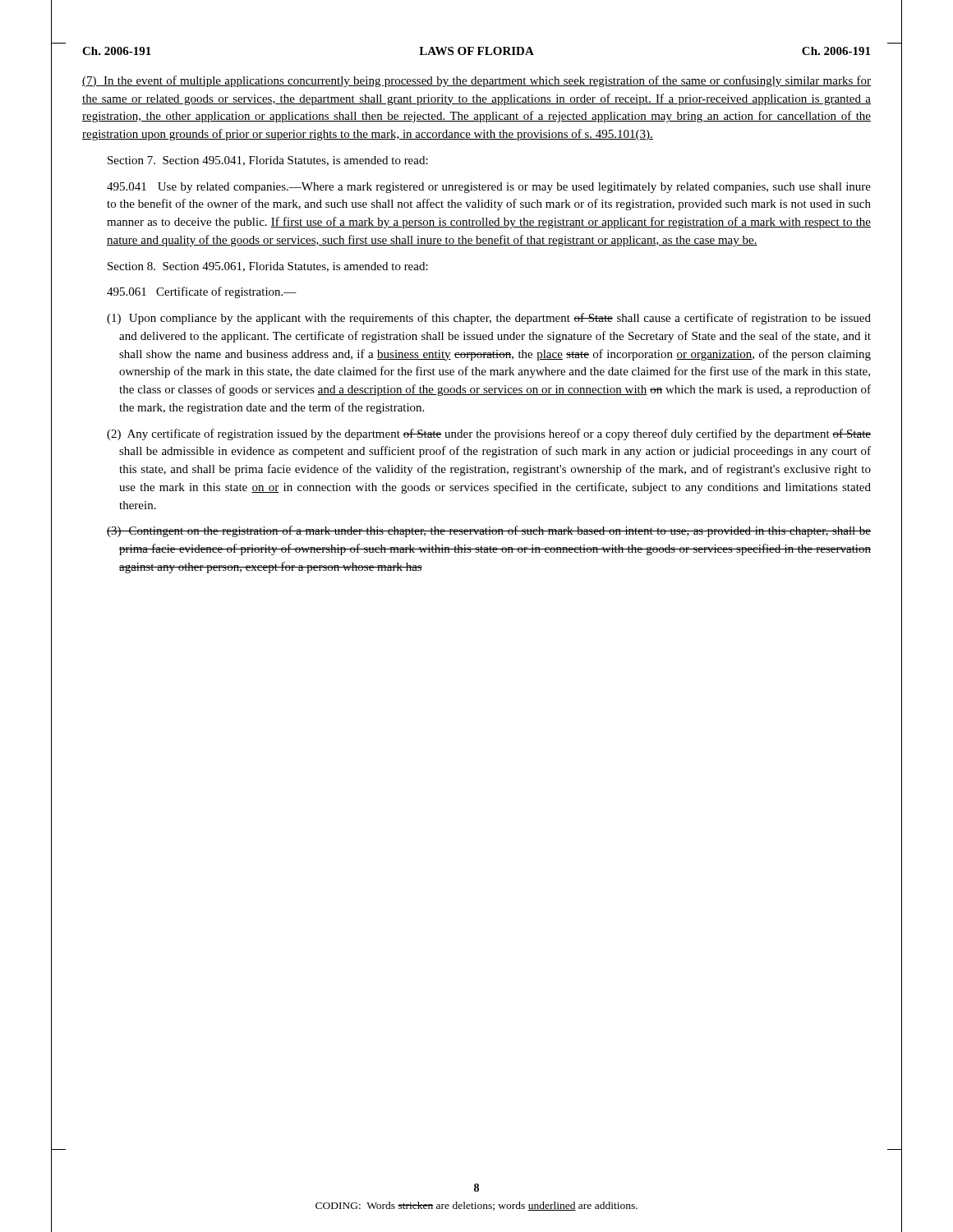953x1232 pixels.
Task: Find the text block that says "(2) Any certificate of registration issued"
Action: (x=489, y=469)
